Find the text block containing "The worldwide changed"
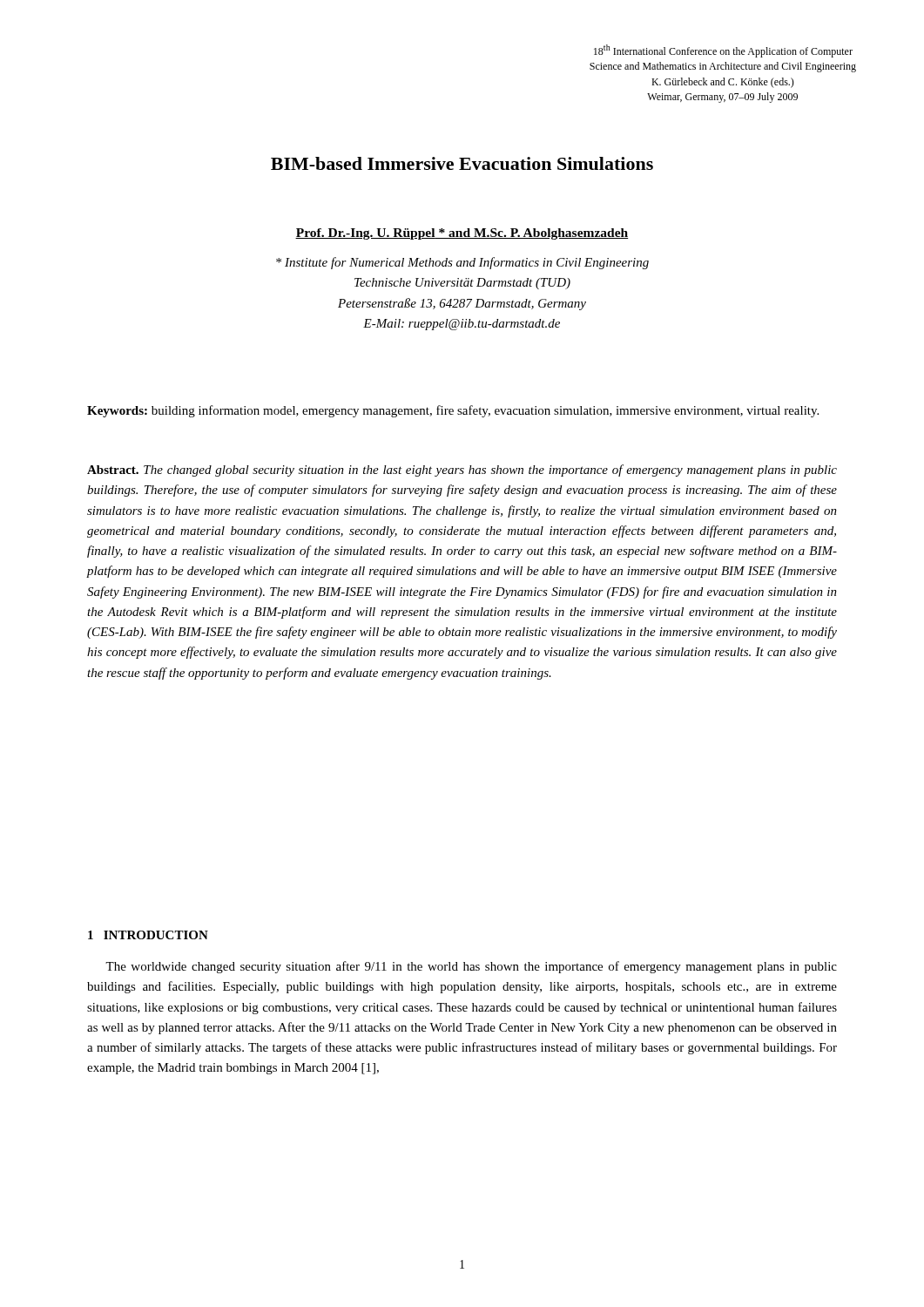The height and width of the screenshot is (1307, 924). pos(462,1017)
